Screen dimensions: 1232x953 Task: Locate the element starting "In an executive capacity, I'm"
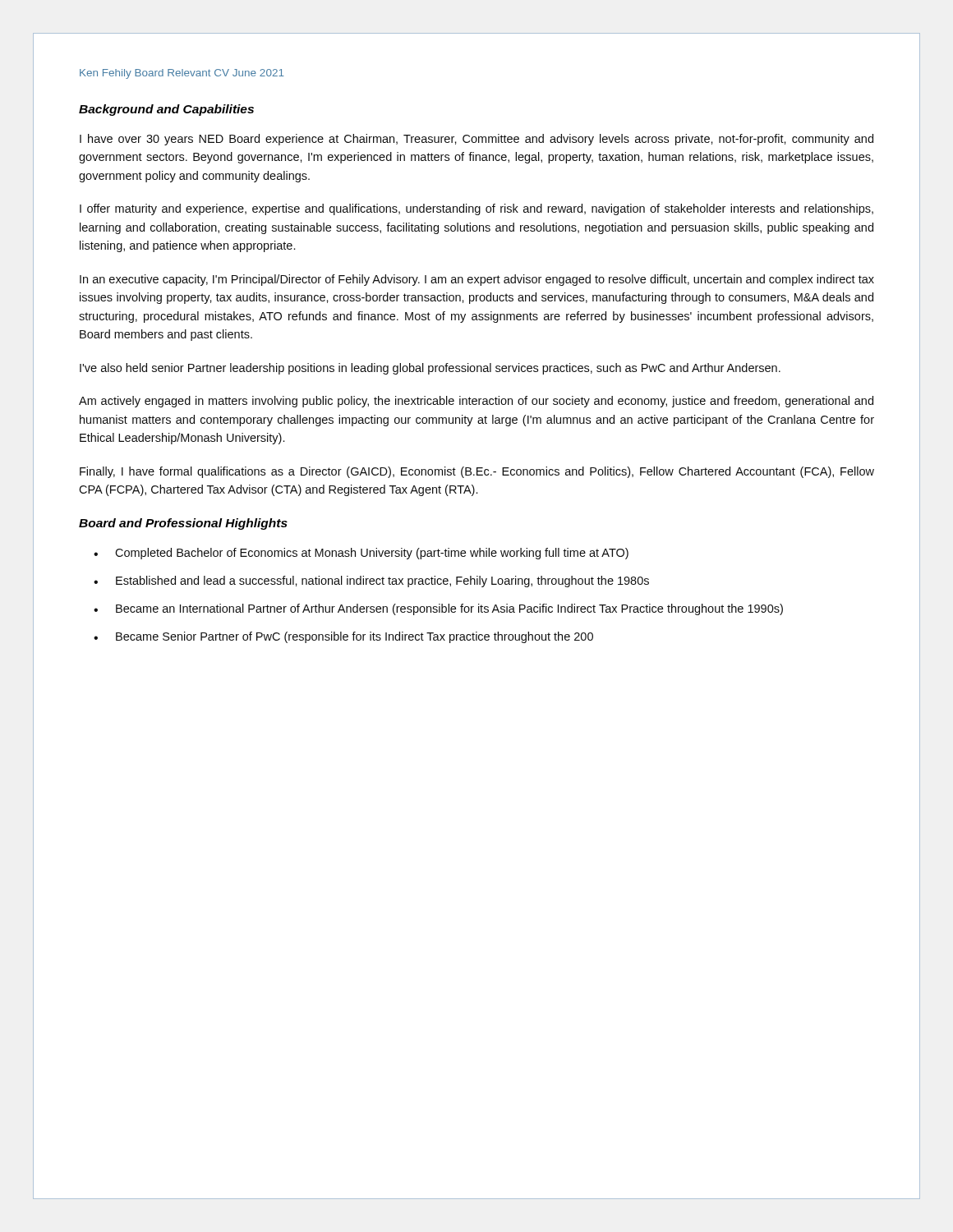[x=476, y=307]
